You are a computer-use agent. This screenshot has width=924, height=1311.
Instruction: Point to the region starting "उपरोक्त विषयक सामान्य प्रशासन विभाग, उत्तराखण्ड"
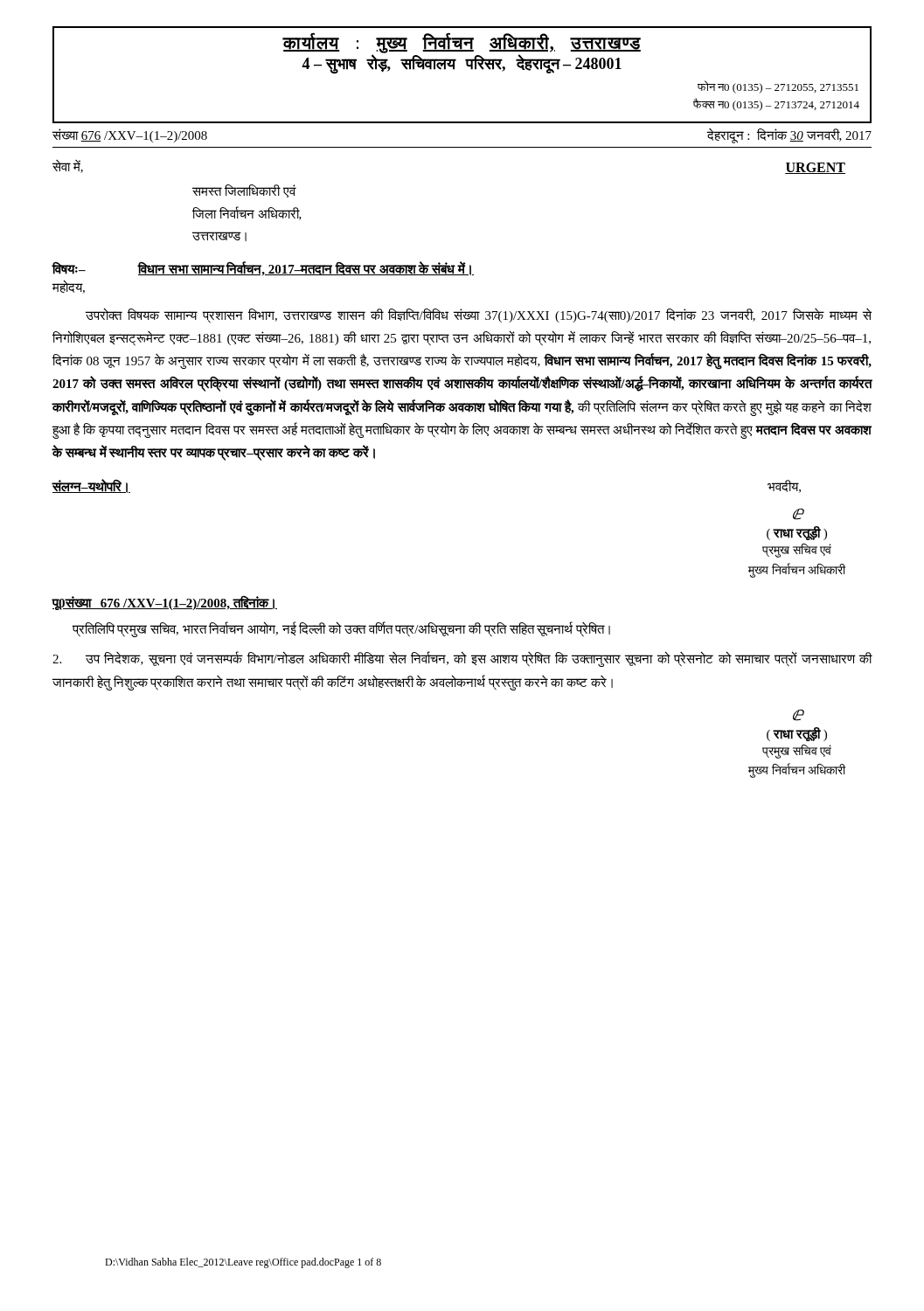coord(462,384)
